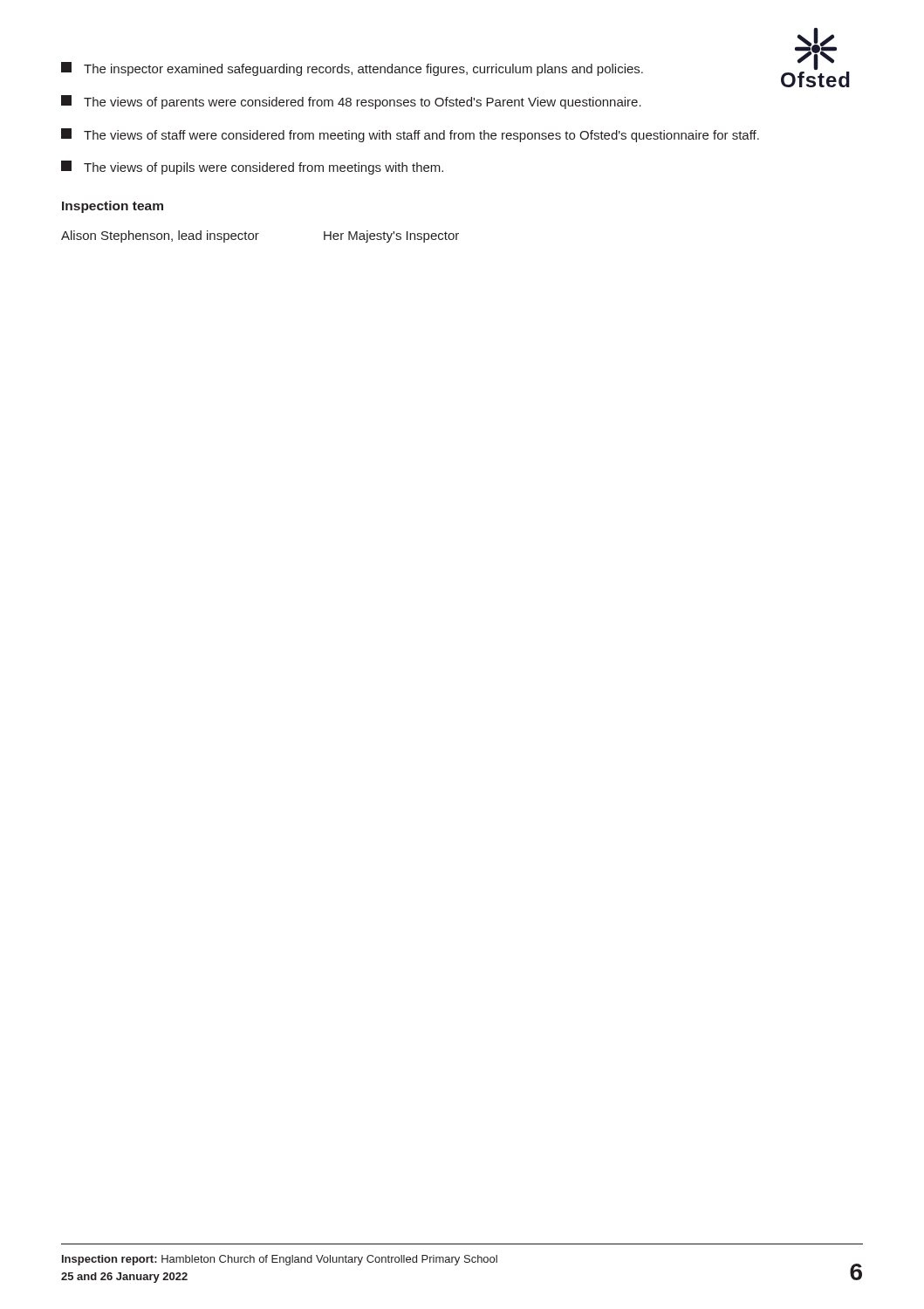
Task: Select the logo
Action: point(816,59)
